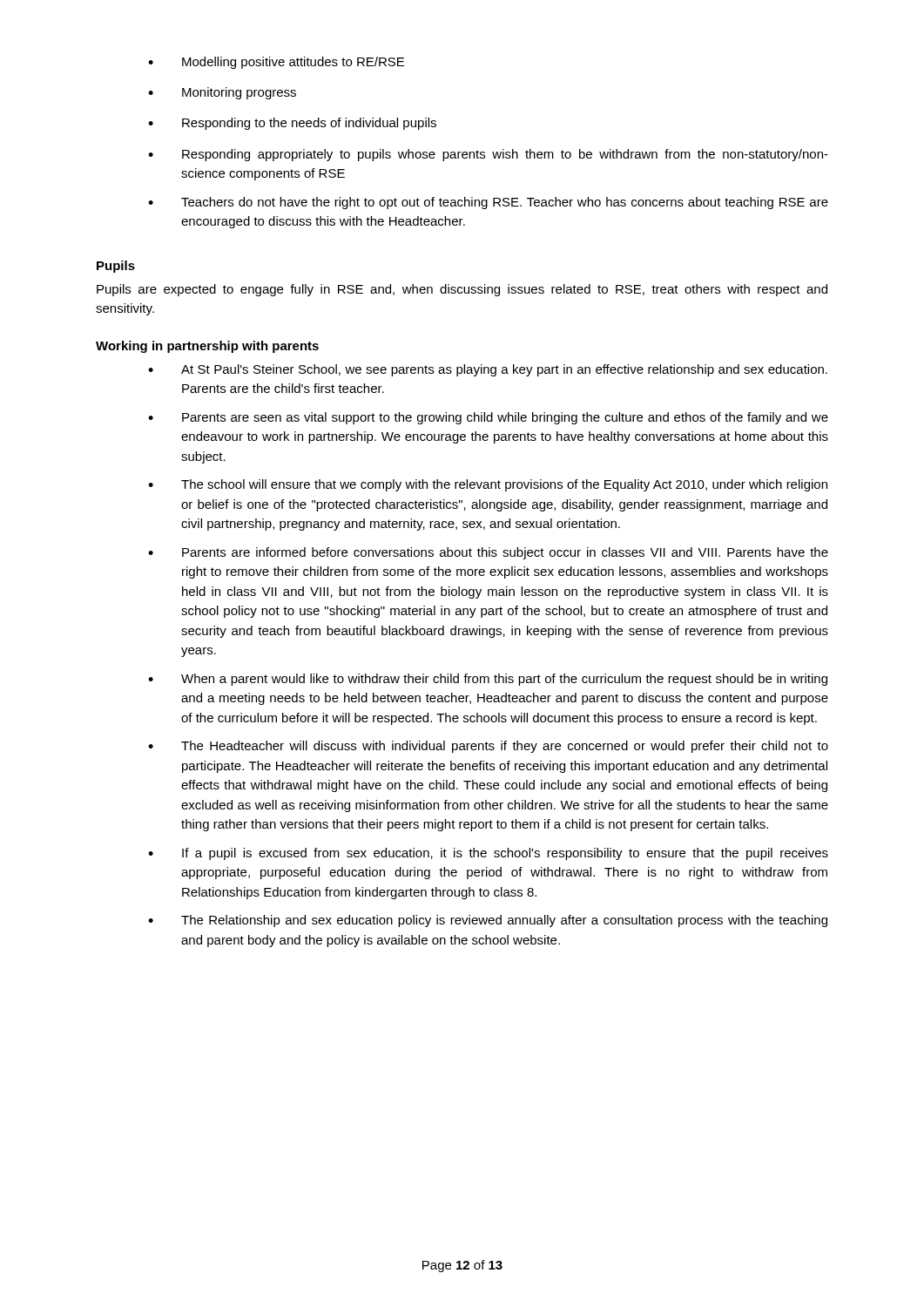Point to the region starting "• When a parent would like to"
The width and height of the screenshot is (924, 1307).
tap(488, 698)
